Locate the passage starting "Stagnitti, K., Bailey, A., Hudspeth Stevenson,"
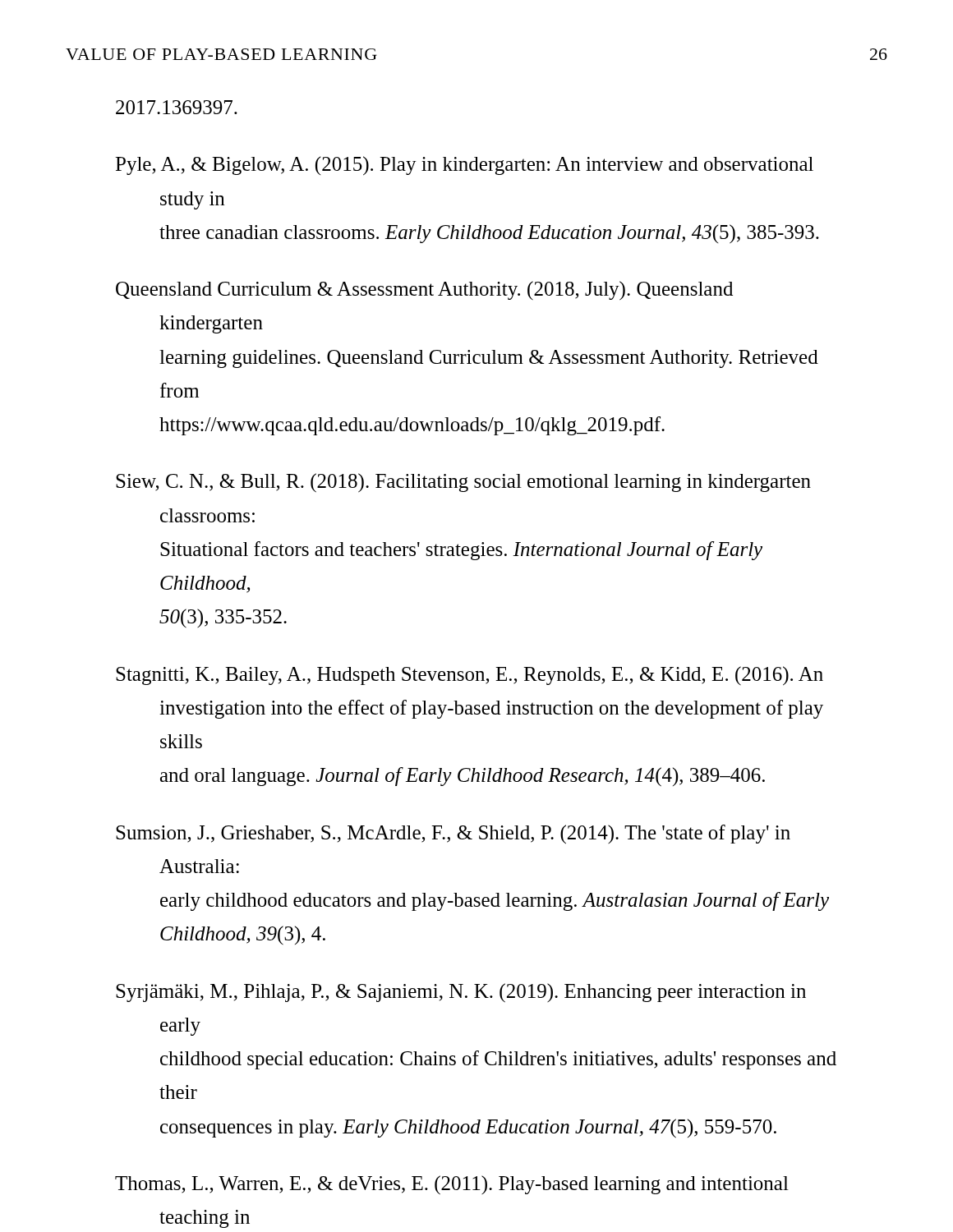The width and height of the screenshot is (953, 1232). tap(476, 724)
